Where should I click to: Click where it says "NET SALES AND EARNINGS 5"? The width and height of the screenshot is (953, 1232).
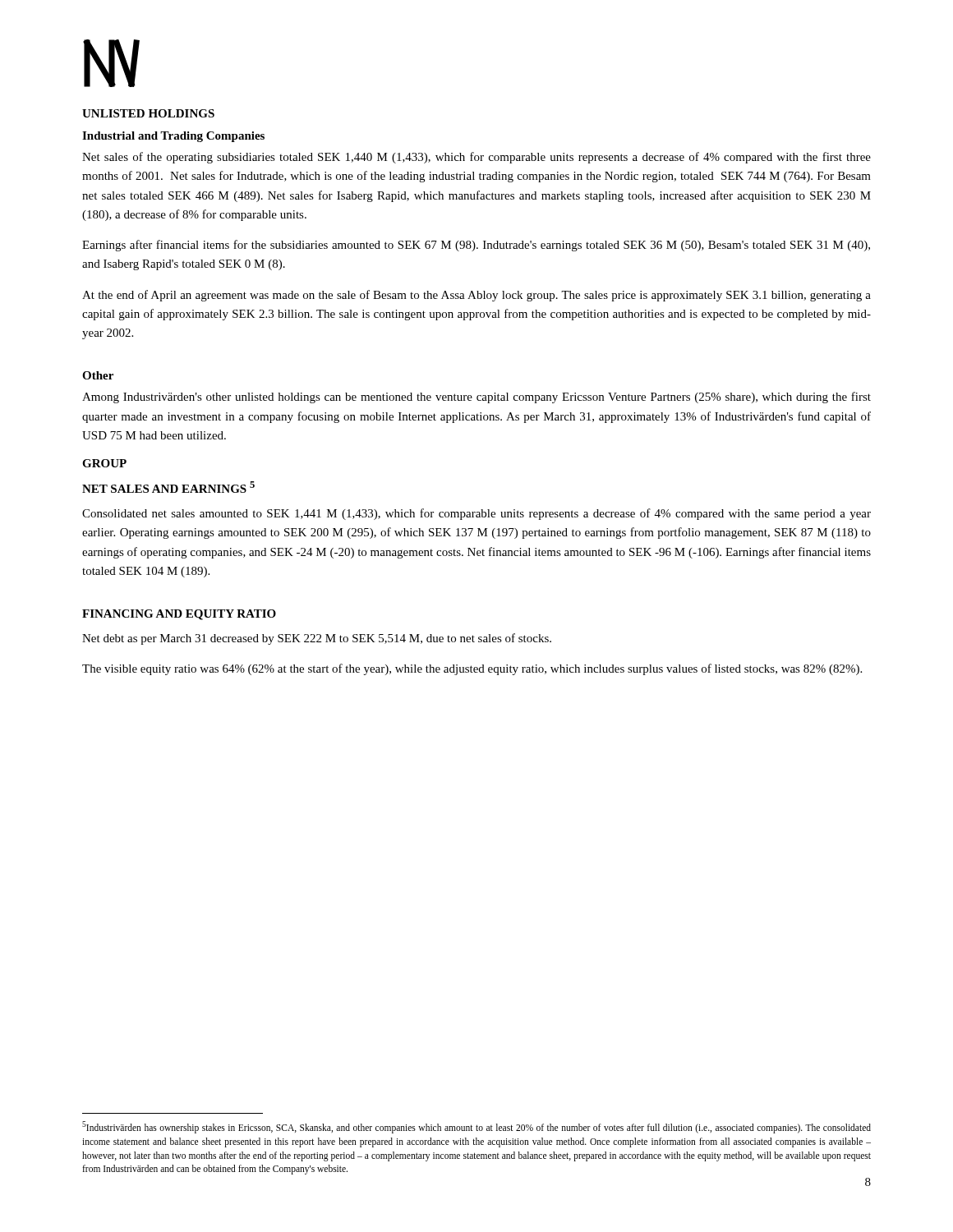[168, 487]
